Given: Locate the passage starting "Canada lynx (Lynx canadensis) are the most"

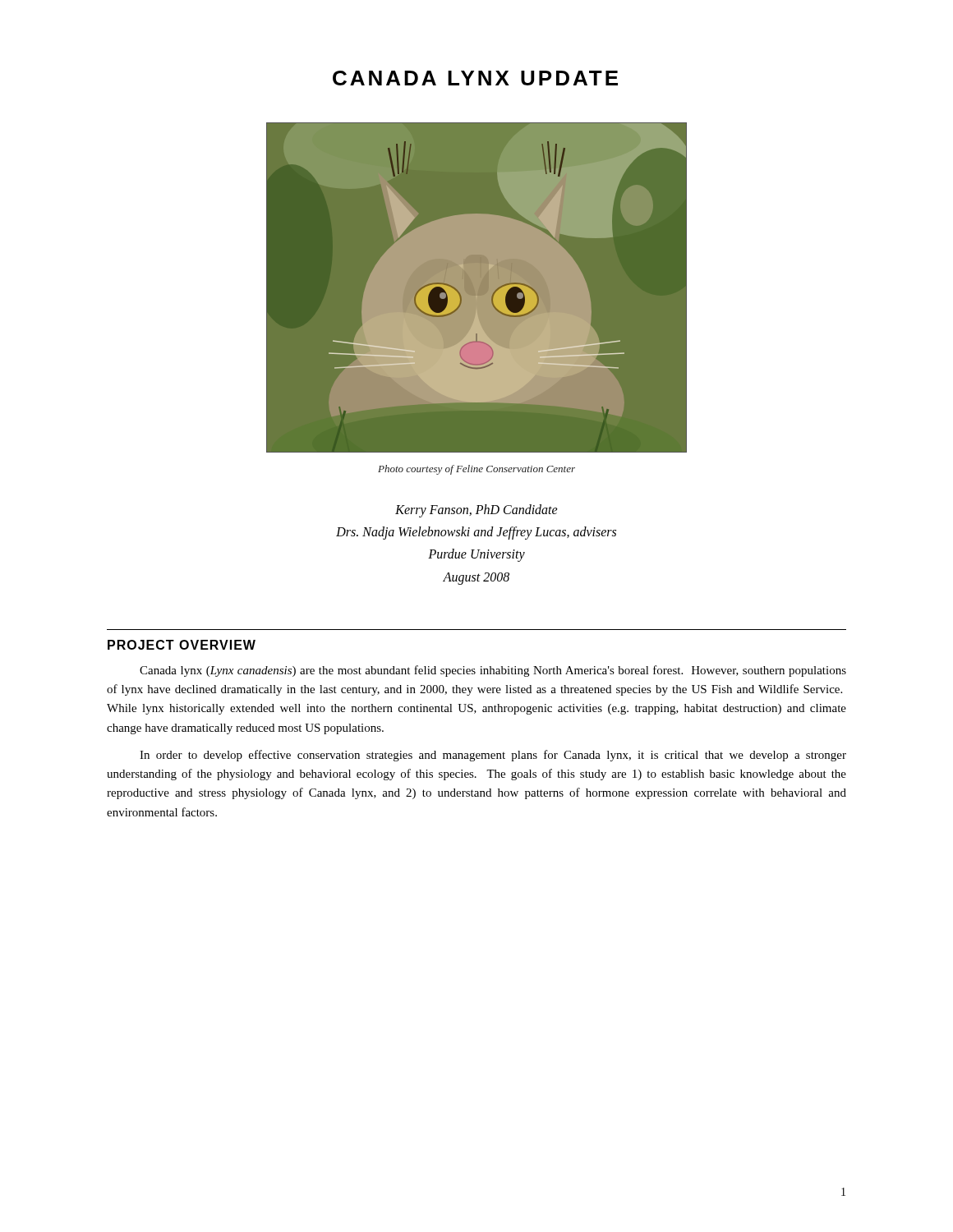Looking at the screenshot, I should pyautogui.click(x=476, y=699).
